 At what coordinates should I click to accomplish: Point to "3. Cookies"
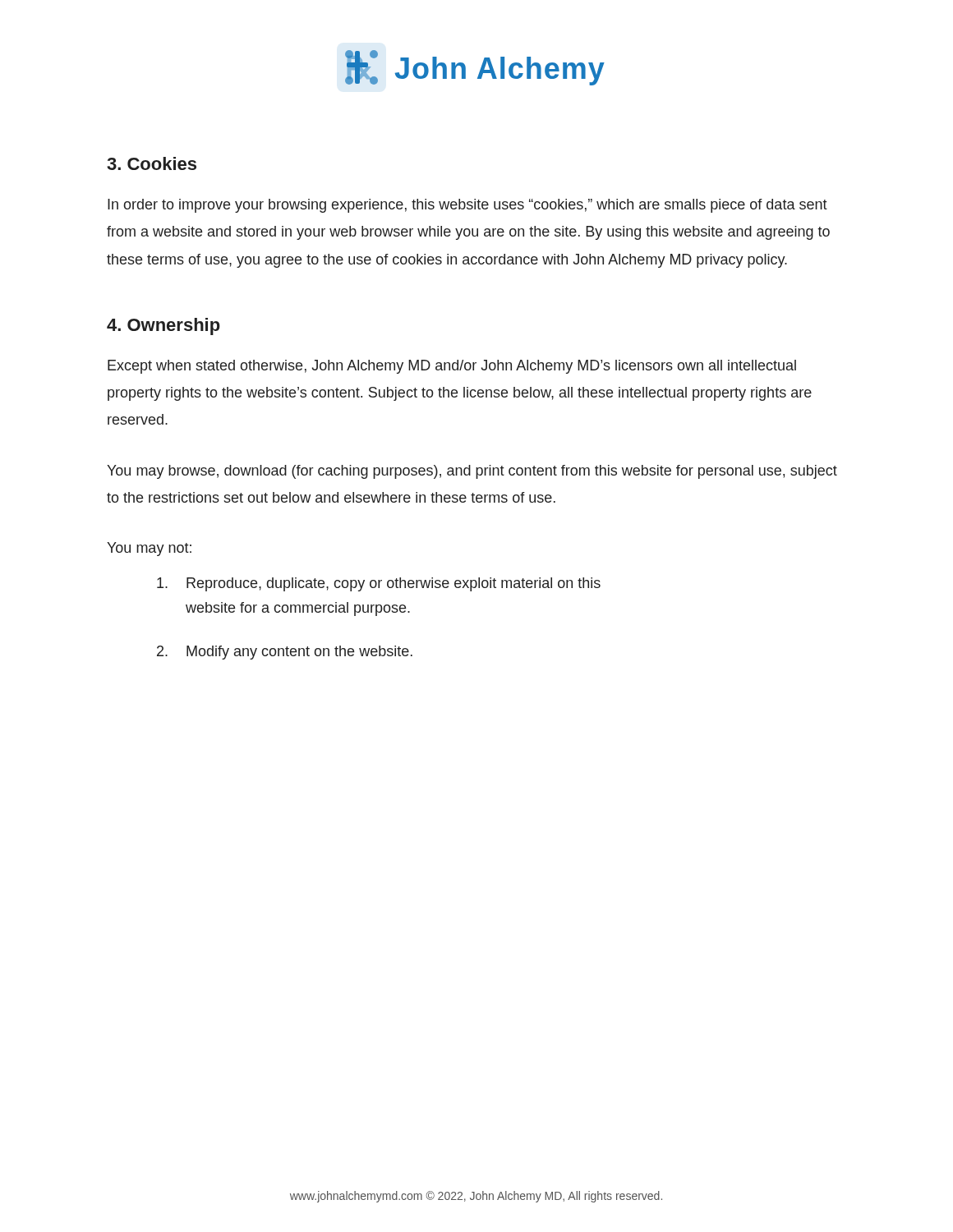coord(152,164)
